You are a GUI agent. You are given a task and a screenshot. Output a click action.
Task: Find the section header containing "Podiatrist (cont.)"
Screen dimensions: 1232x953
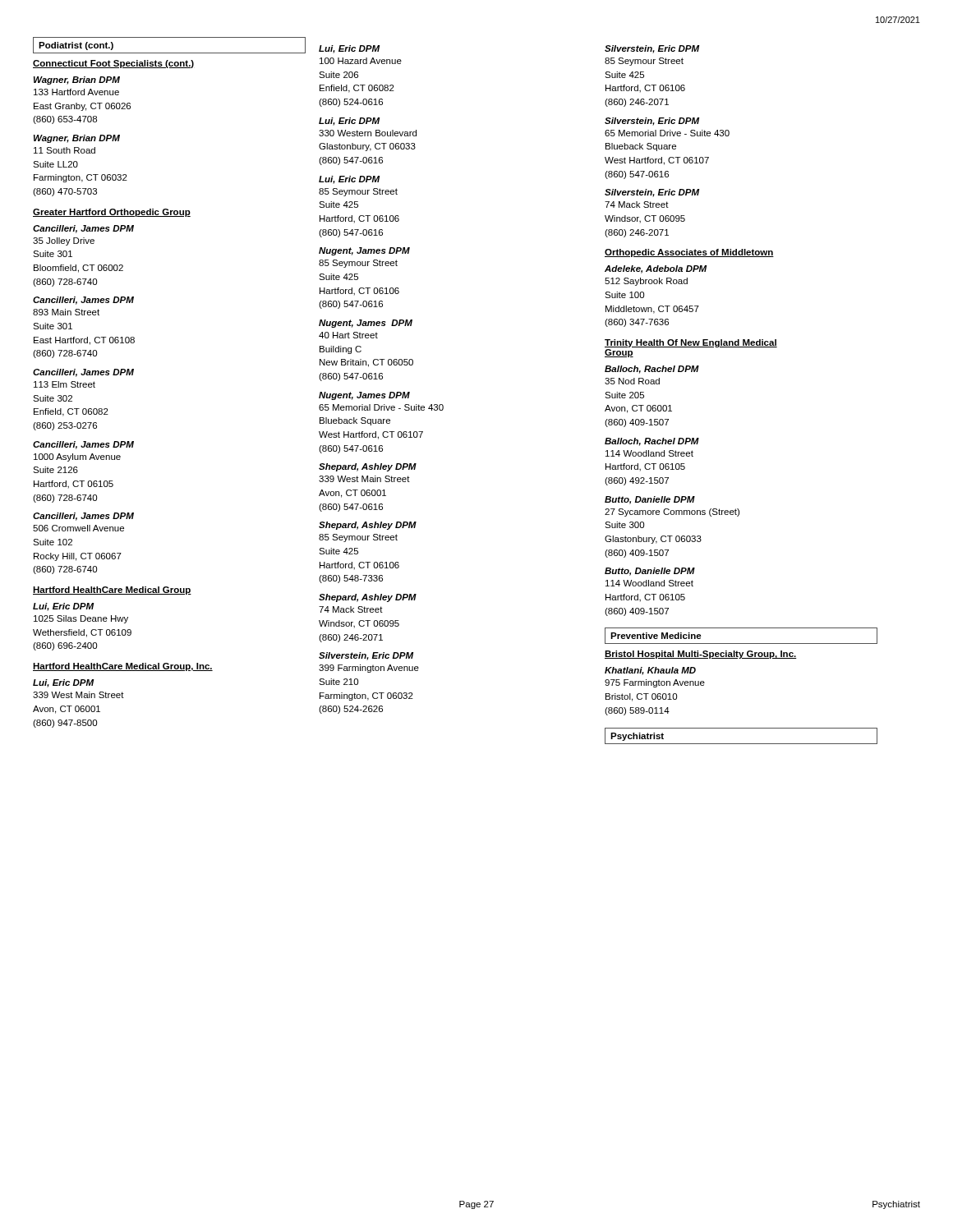(x=76, y=45)
